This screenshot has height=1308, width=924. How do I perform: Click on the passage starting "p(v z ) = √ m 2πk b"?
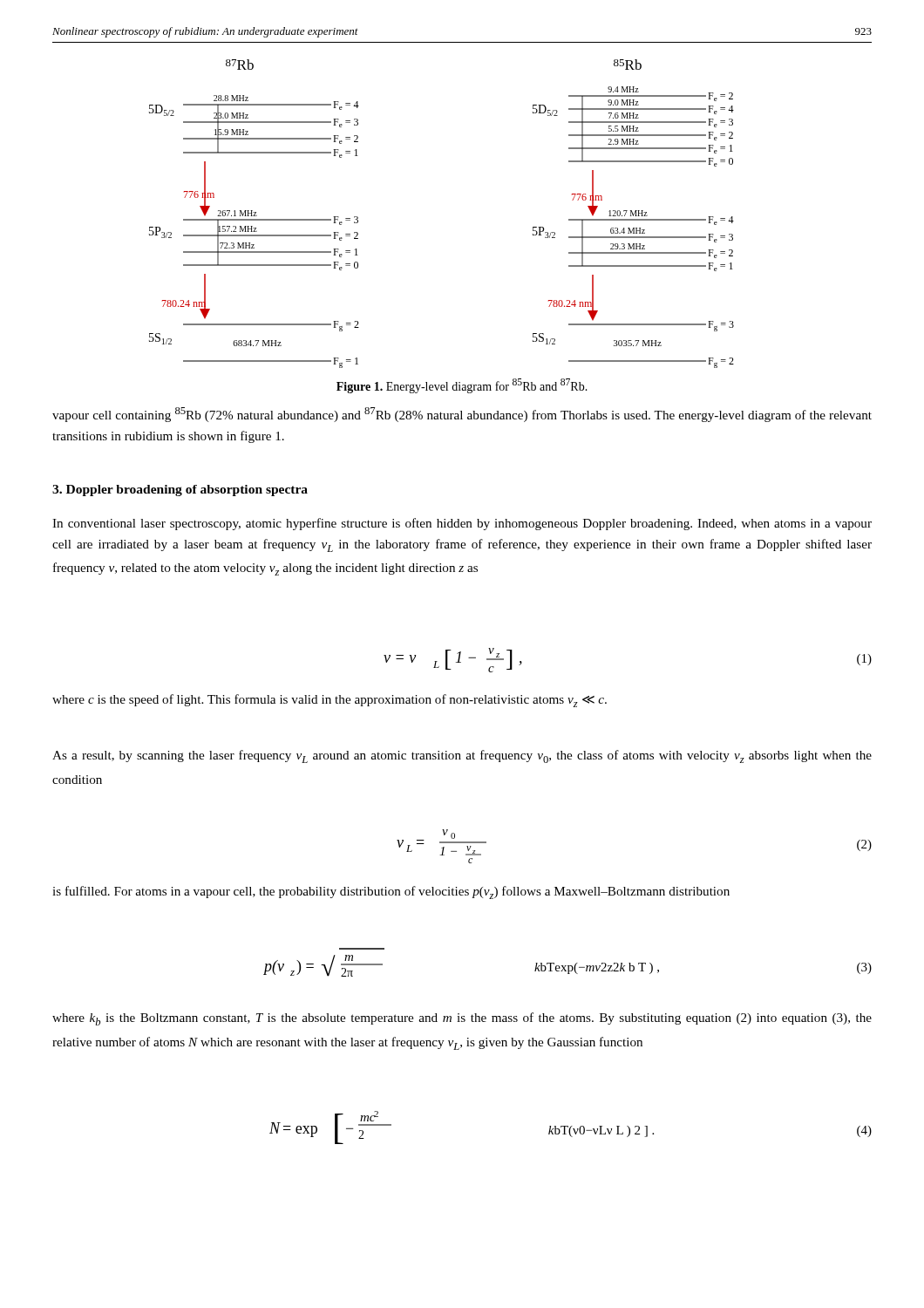567,966
